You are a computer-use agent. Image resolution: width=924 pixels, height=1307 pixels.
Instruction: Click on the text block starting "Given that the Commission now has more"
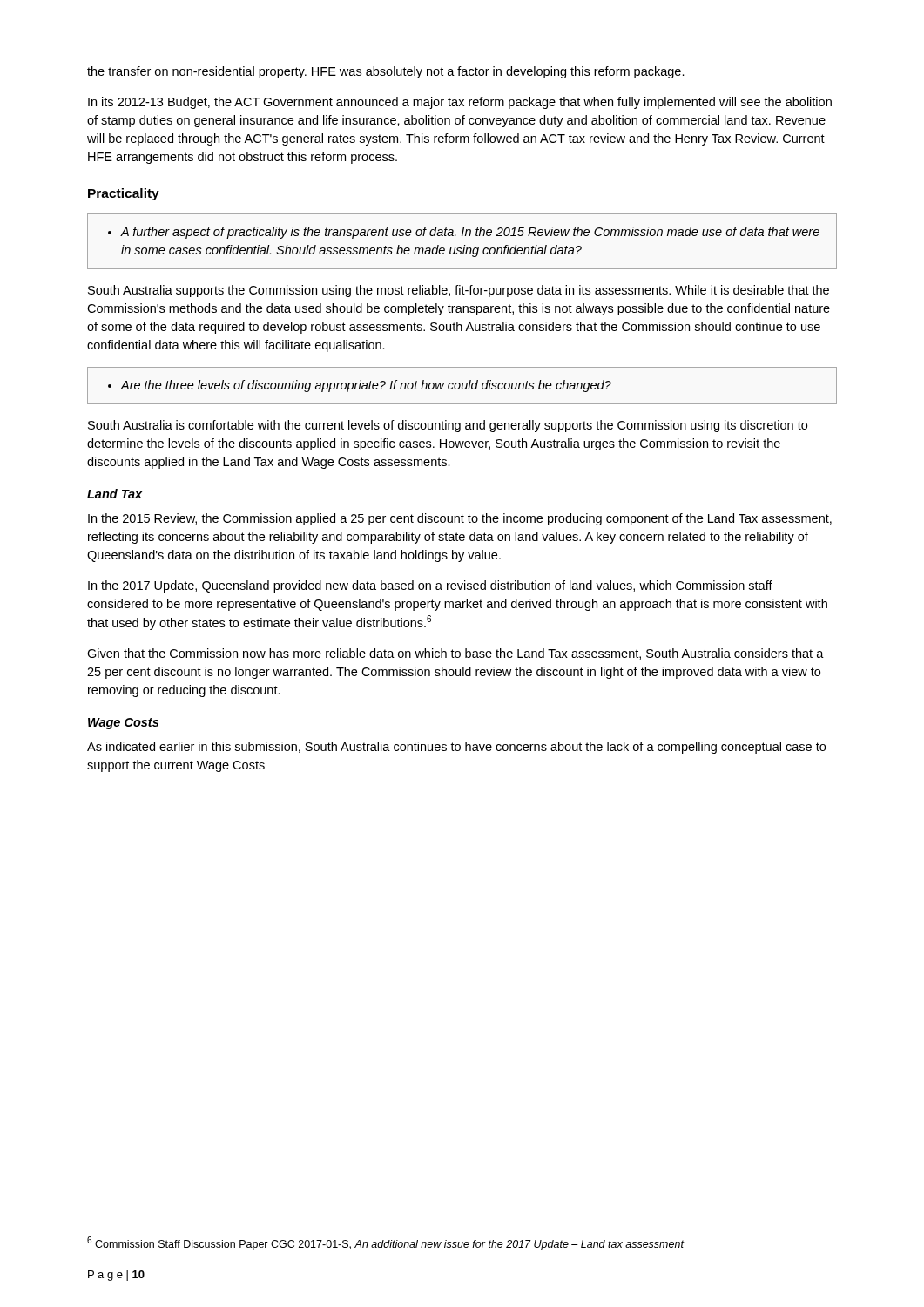coord(455,672)
